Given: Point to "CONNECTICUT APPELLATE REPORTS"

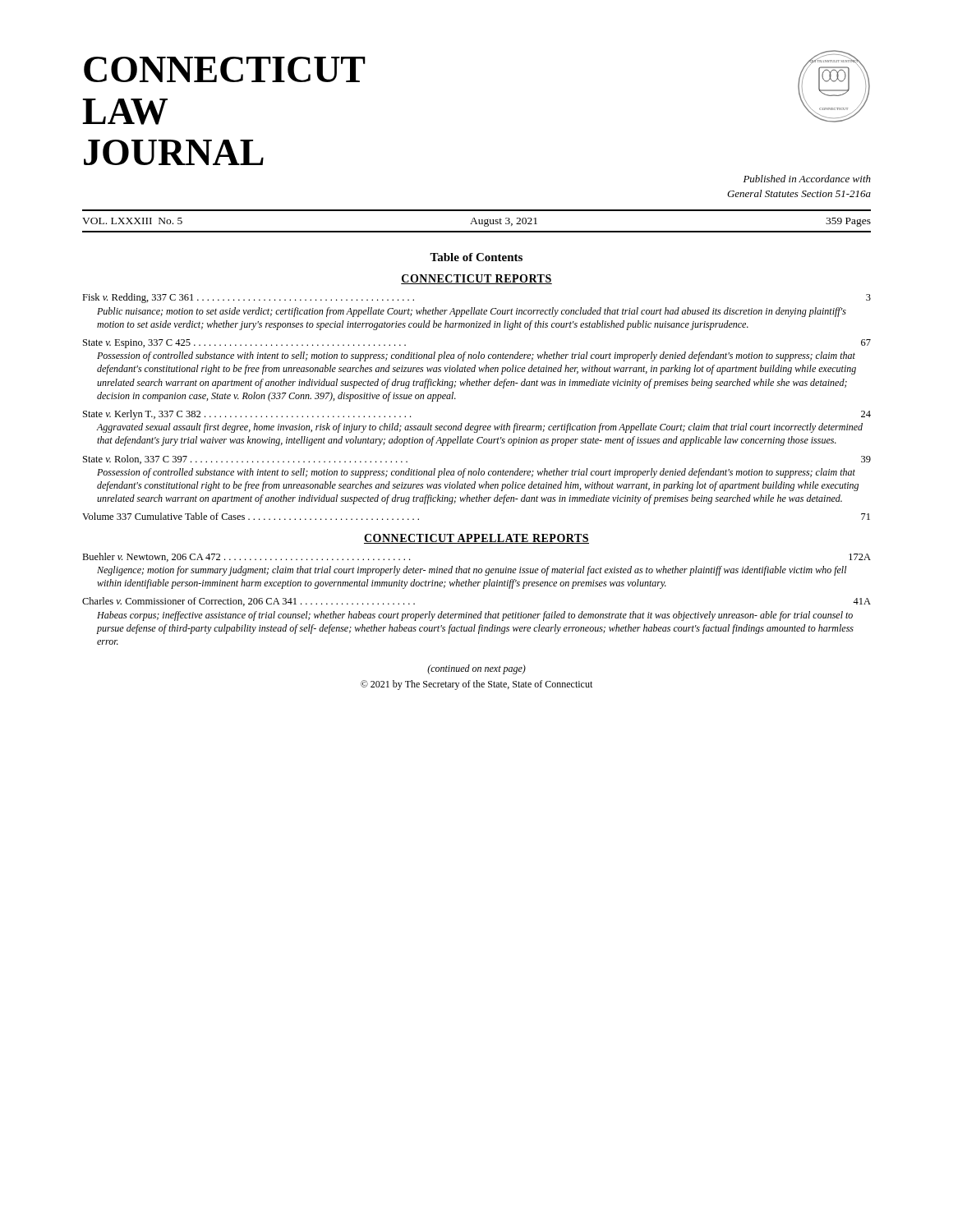Looking at the screenshot, I should tap(476, 538).
